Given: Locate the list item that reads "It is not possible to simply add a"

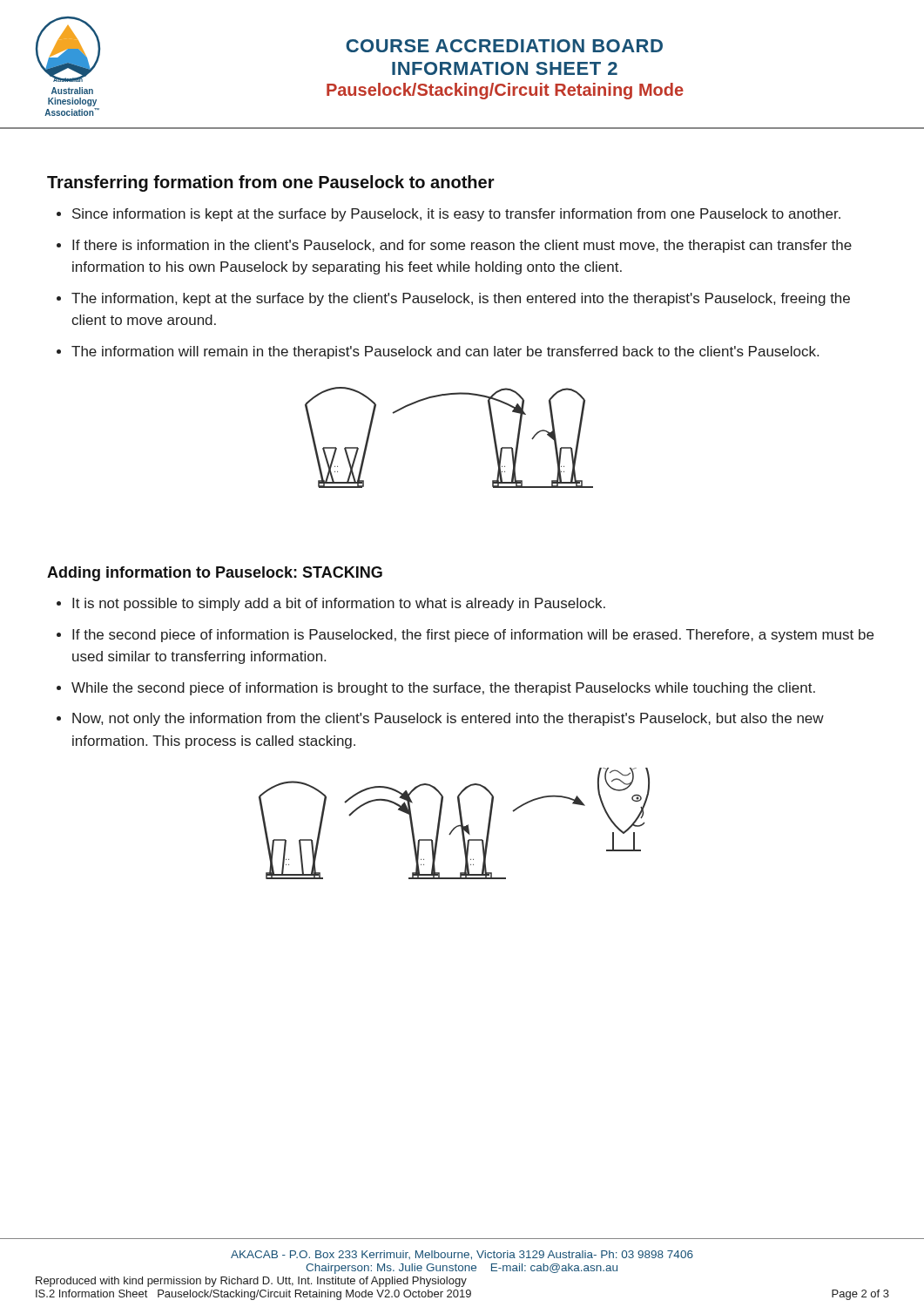Looking at the screenshot, I should 462,604.
